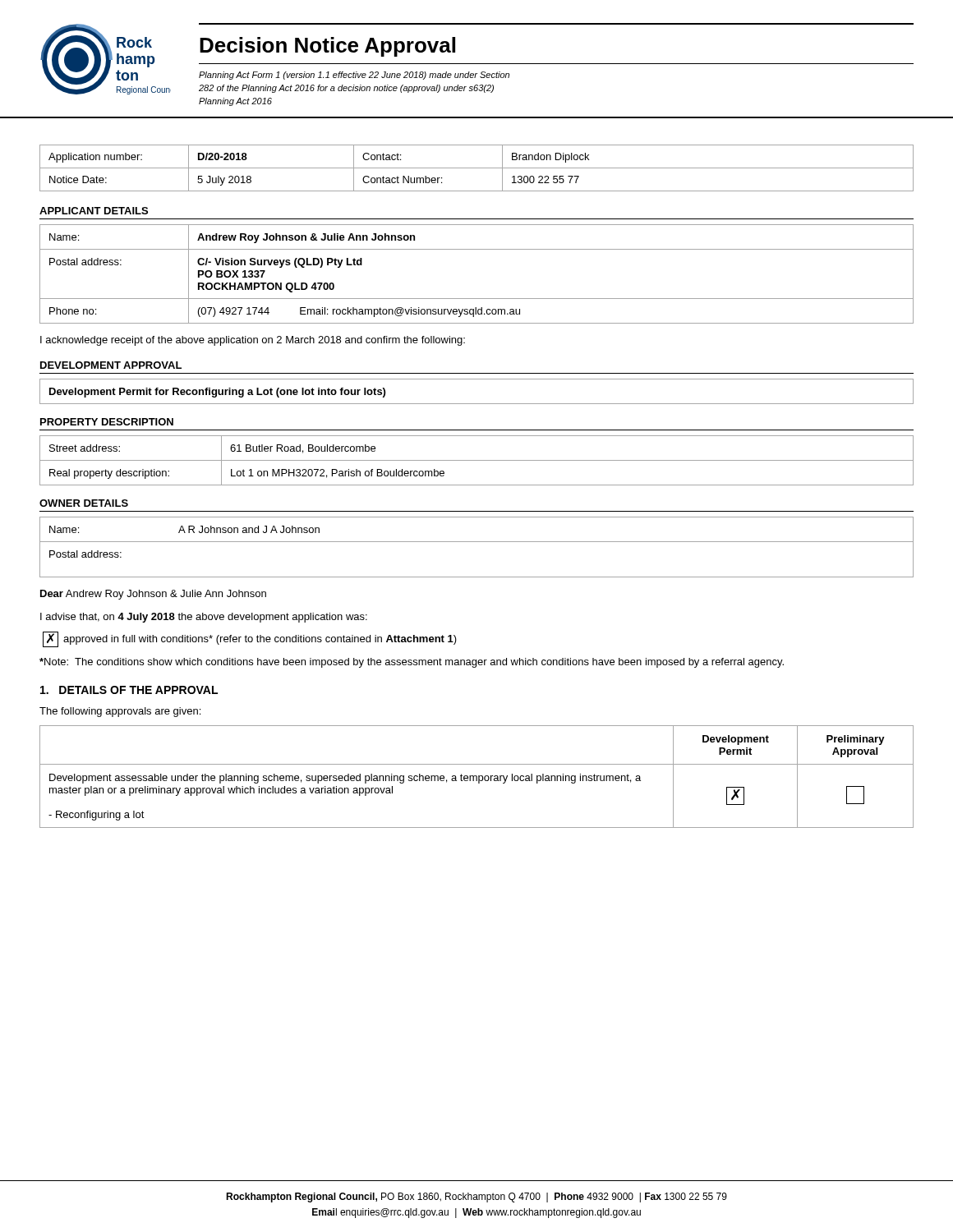Viewport: 953px width, 1232px height.
Task: Find the text starting "1. DETAILS OF THE APPROVAL"
Action: [129, 690]
